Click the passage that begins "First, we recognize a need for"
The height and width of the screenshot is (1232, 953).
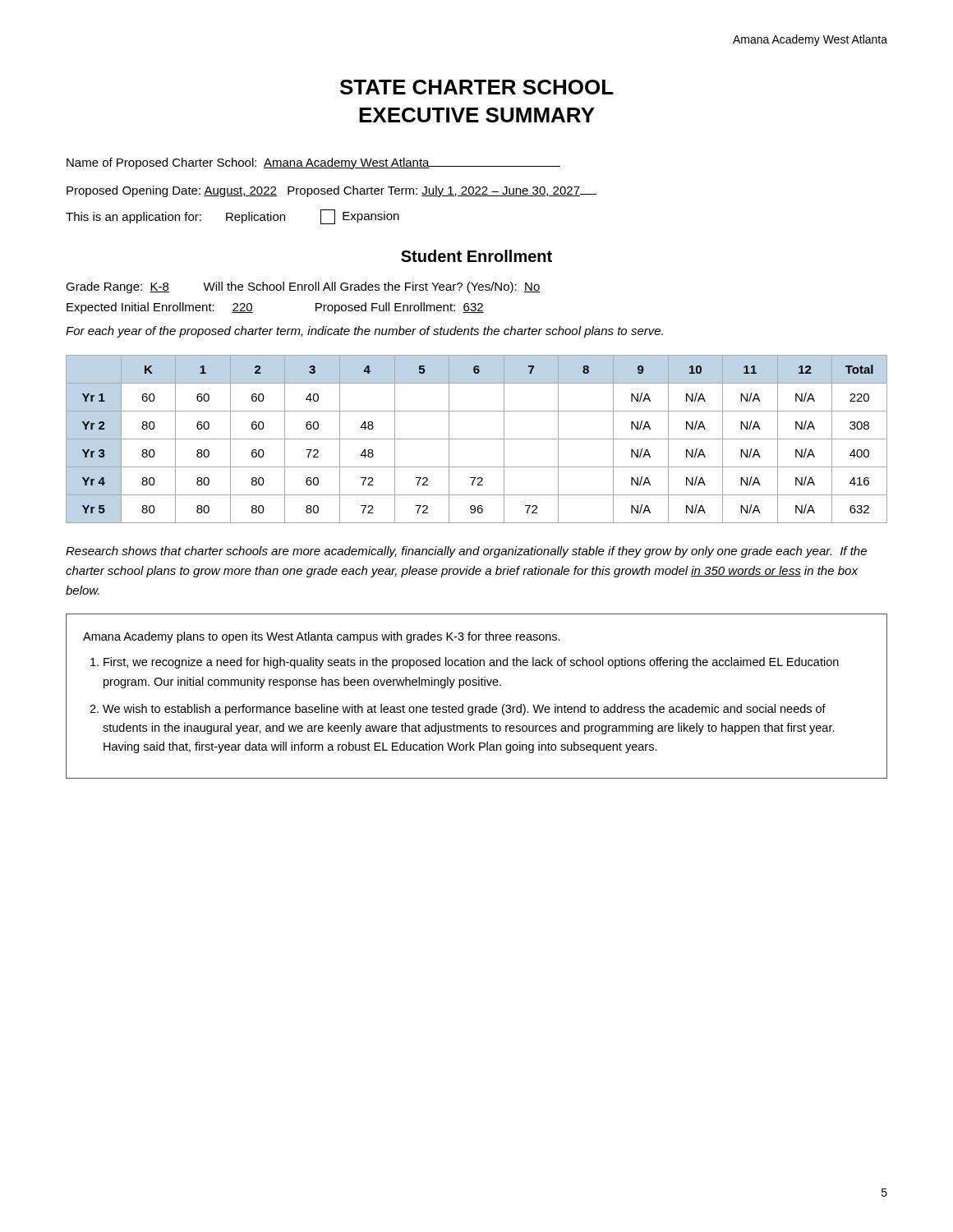471,672
